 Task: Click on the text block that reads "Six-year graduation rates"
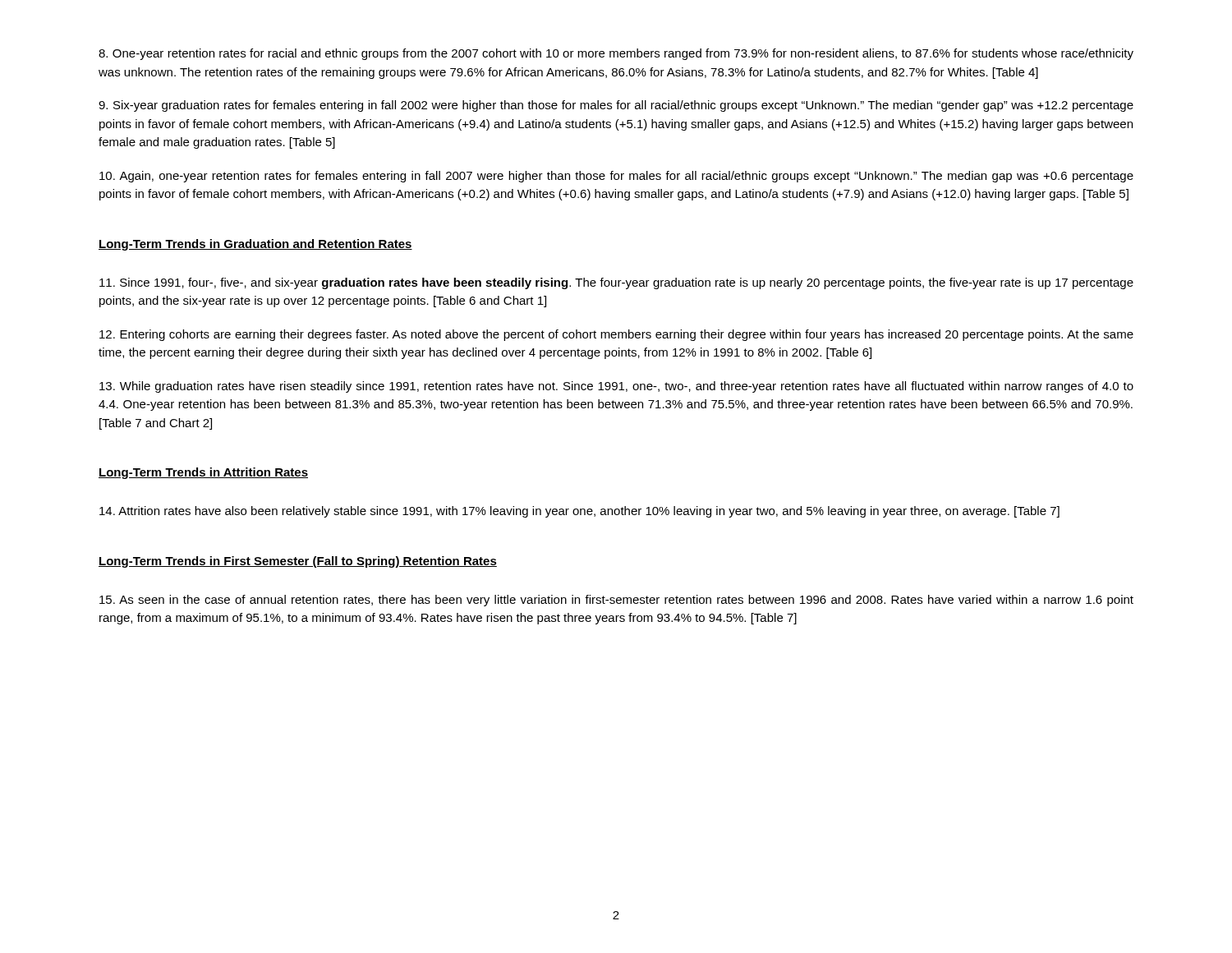click(616, 123)
